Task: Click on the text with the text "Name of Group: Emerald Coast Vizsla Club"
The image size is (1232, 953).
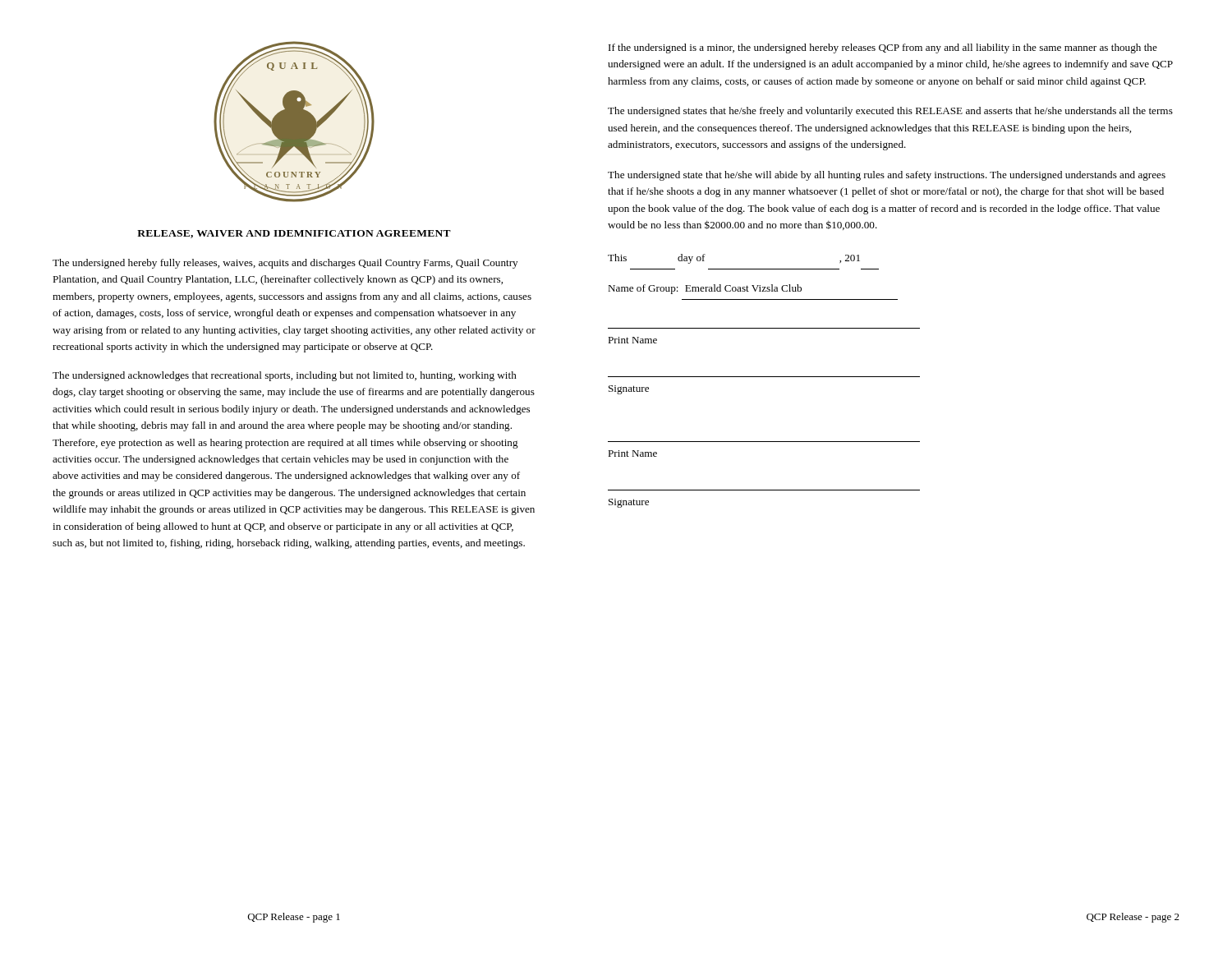Action: click(753, 289)
